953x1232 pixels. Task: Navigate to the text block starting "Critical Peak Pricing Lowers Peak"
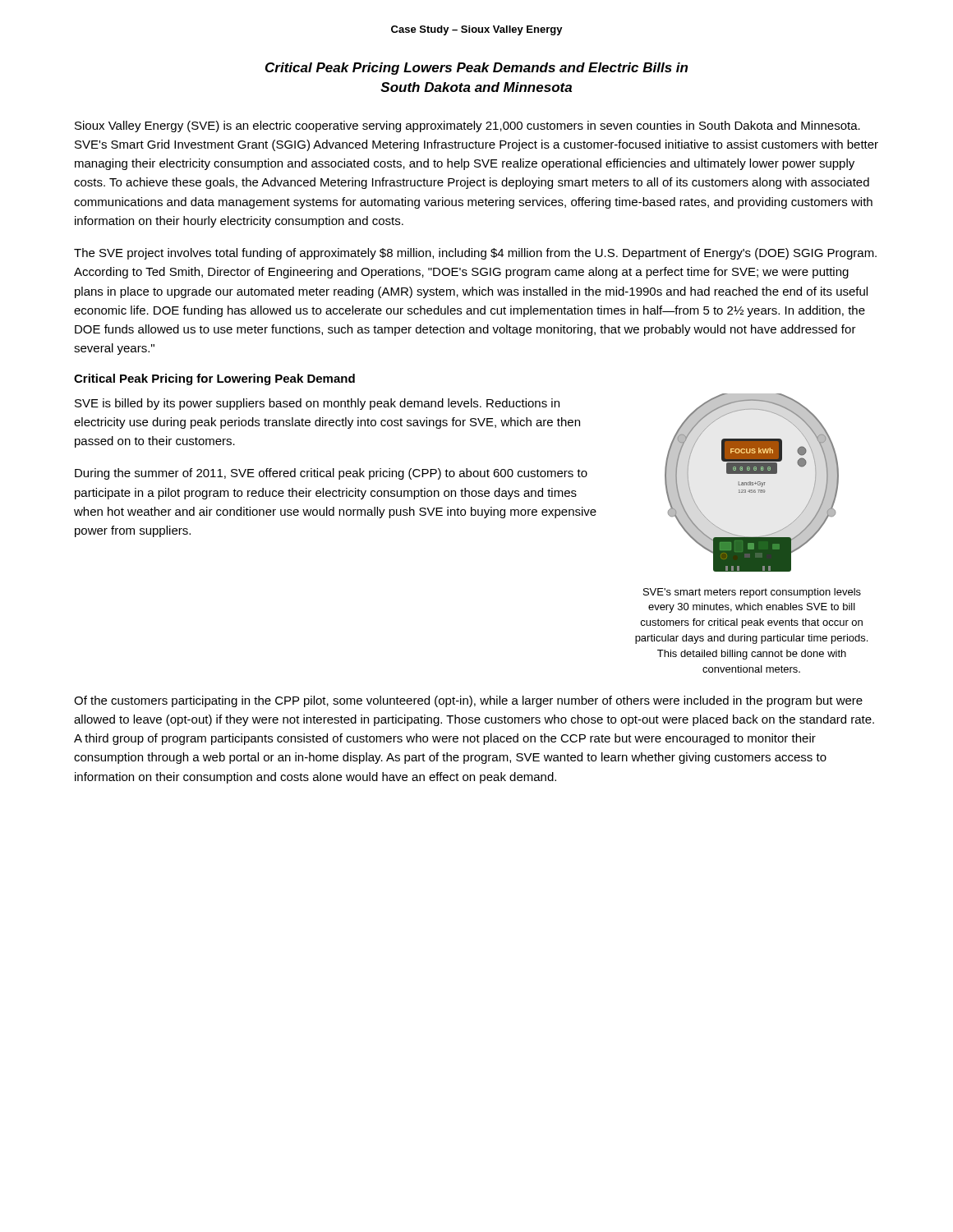[476, 78]
